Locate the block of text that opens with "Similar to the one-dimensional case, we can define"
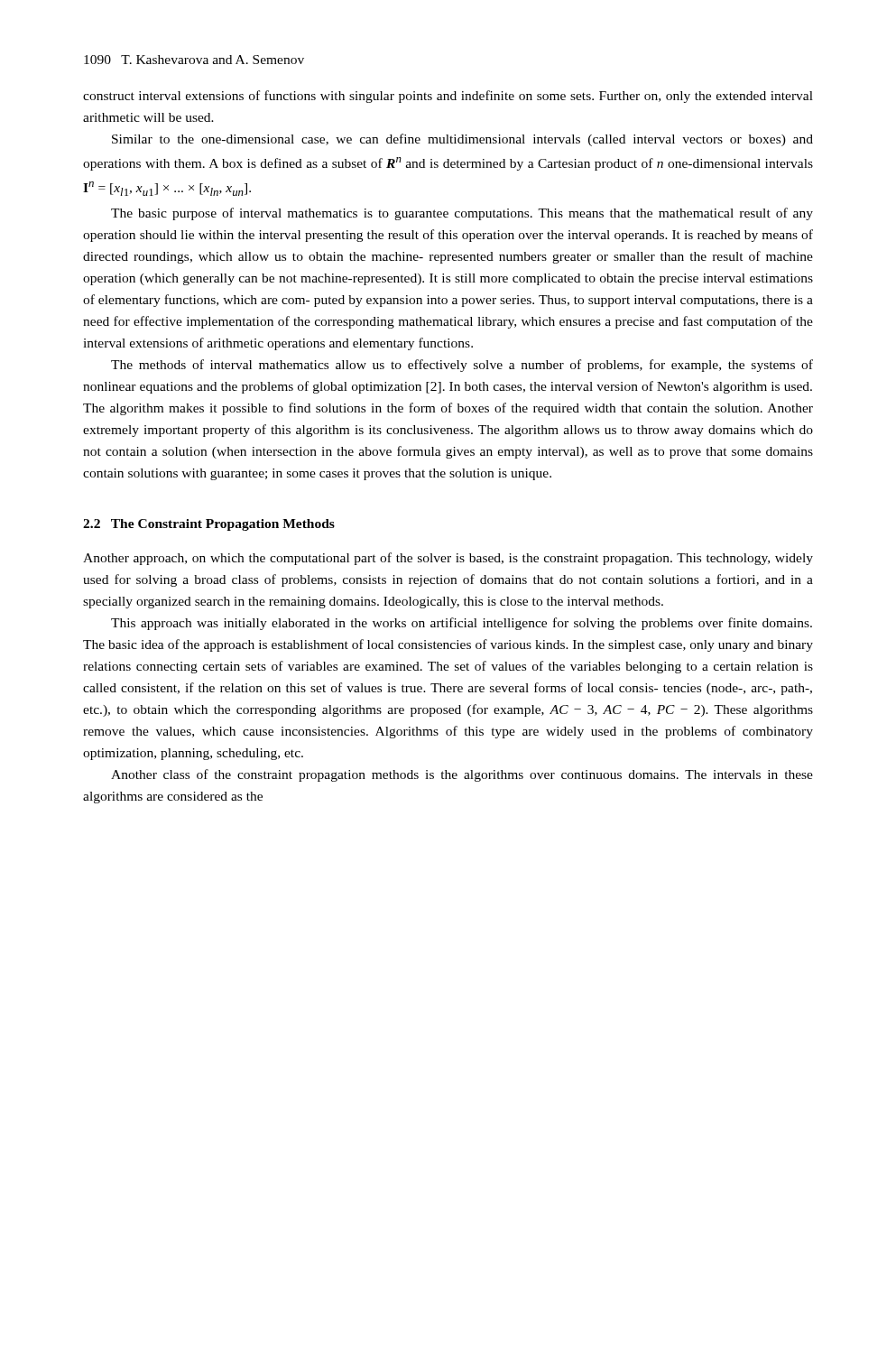 click(448, 165)
